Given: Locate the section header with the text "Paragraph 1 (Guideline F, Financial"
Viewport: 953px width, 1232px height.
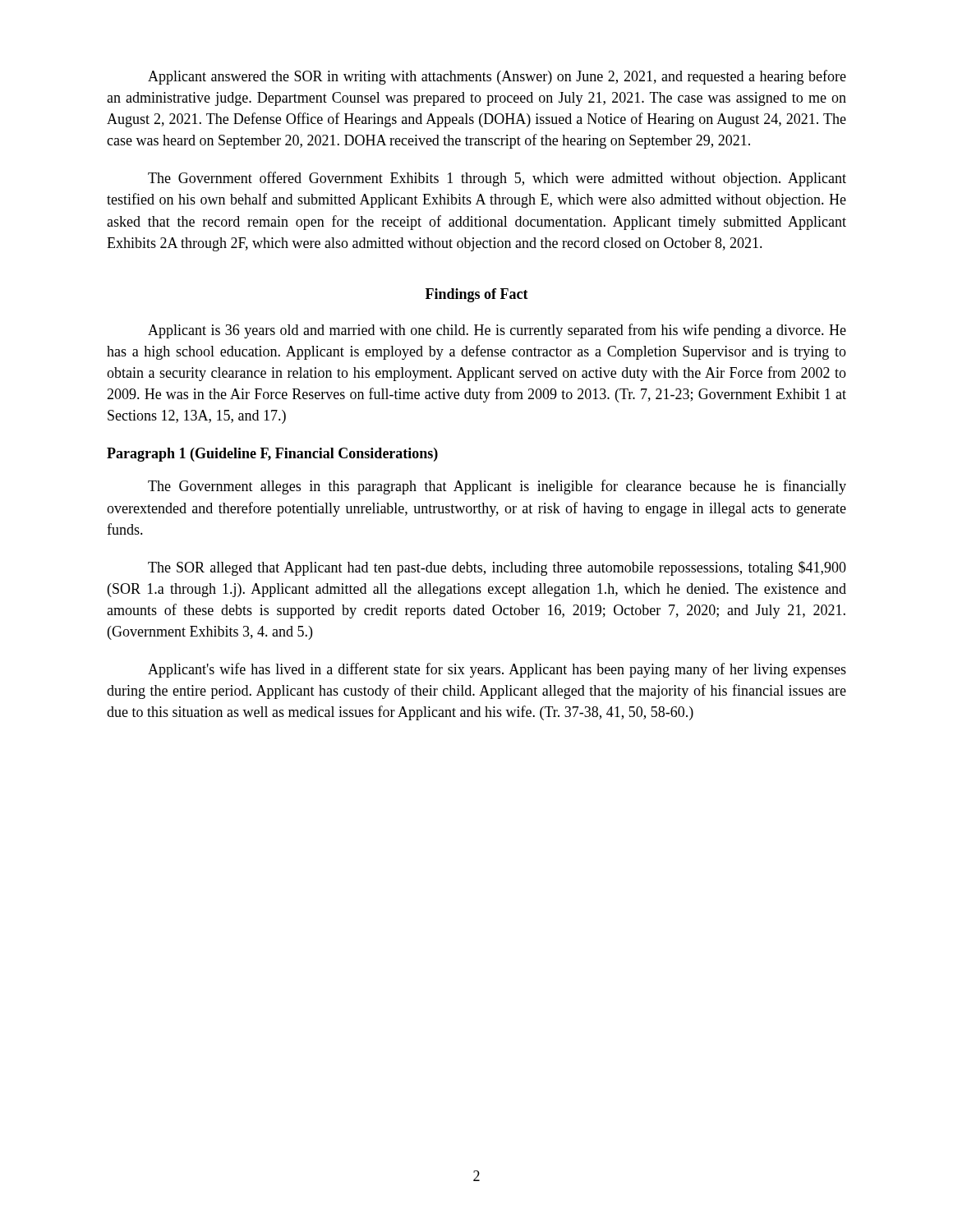Looking at the screenshot, I should [273, 454].
